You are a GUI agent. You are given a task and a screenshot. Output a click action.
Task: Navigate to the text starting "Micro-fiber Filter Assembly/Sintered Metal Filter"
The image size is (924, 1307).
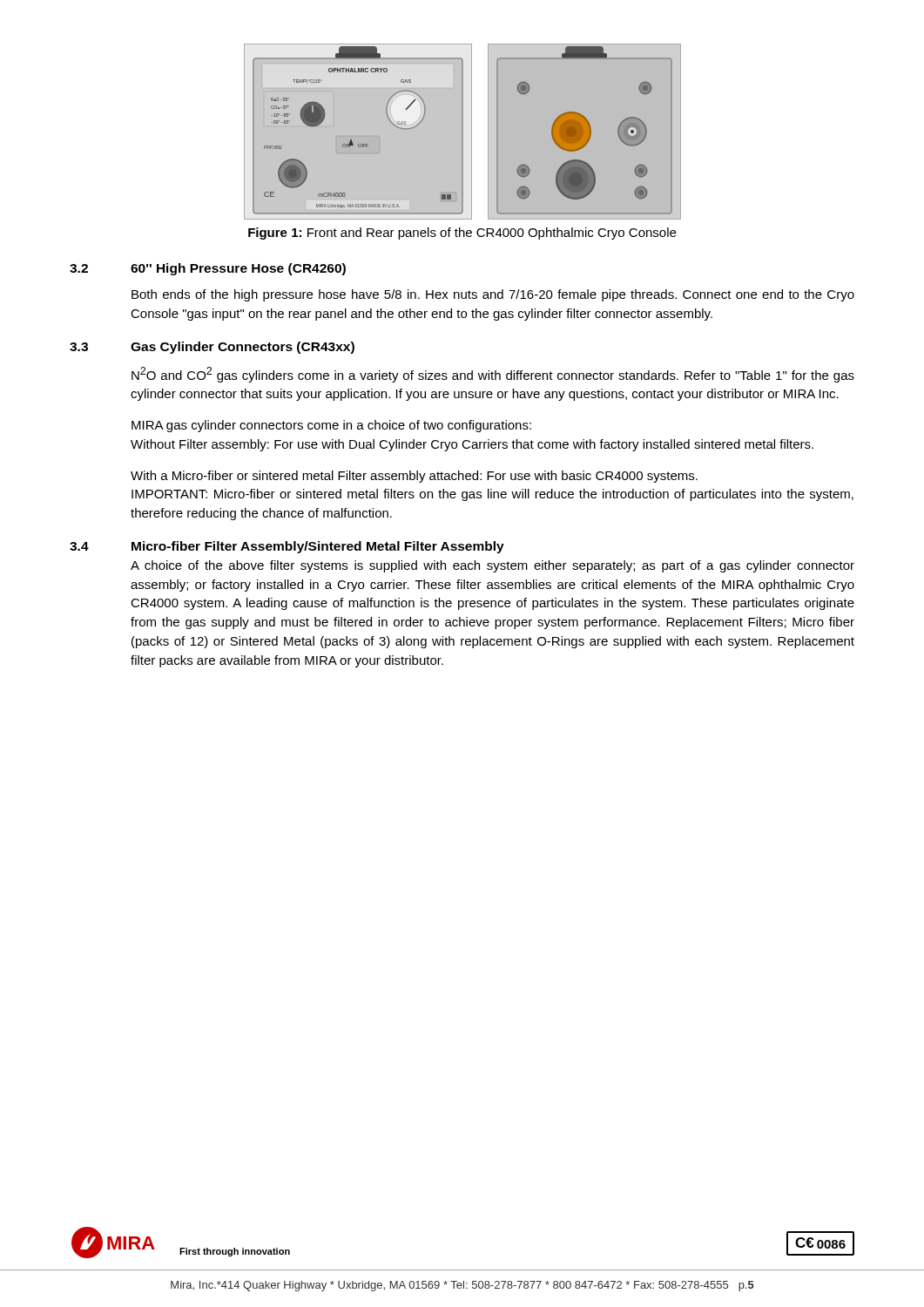(317, 546)
